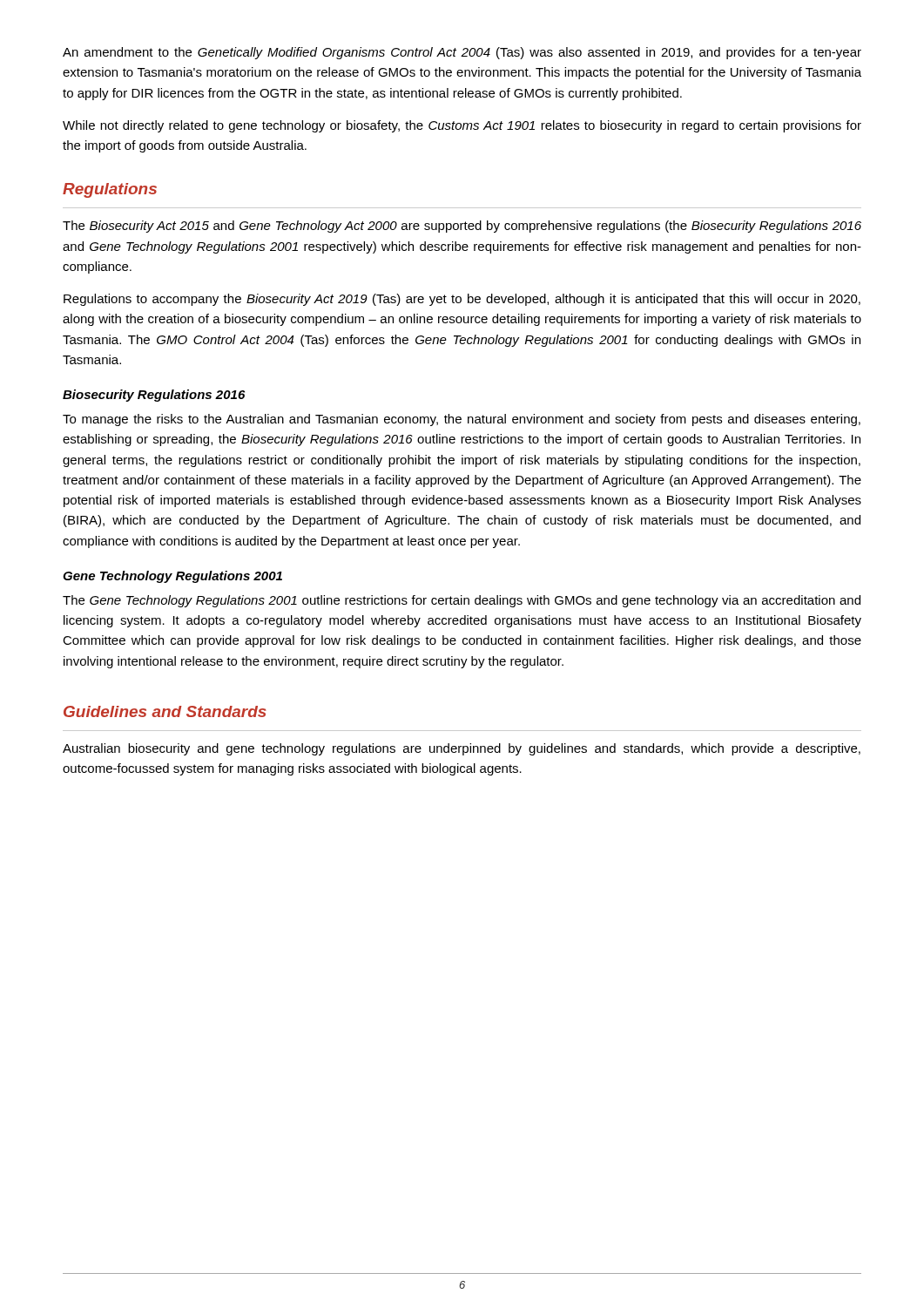The width and height of the screenshot is (924, 1307).
Task: Locate the text block that says "An amendment to the Genetically Modified"
Action: (462, 72)
